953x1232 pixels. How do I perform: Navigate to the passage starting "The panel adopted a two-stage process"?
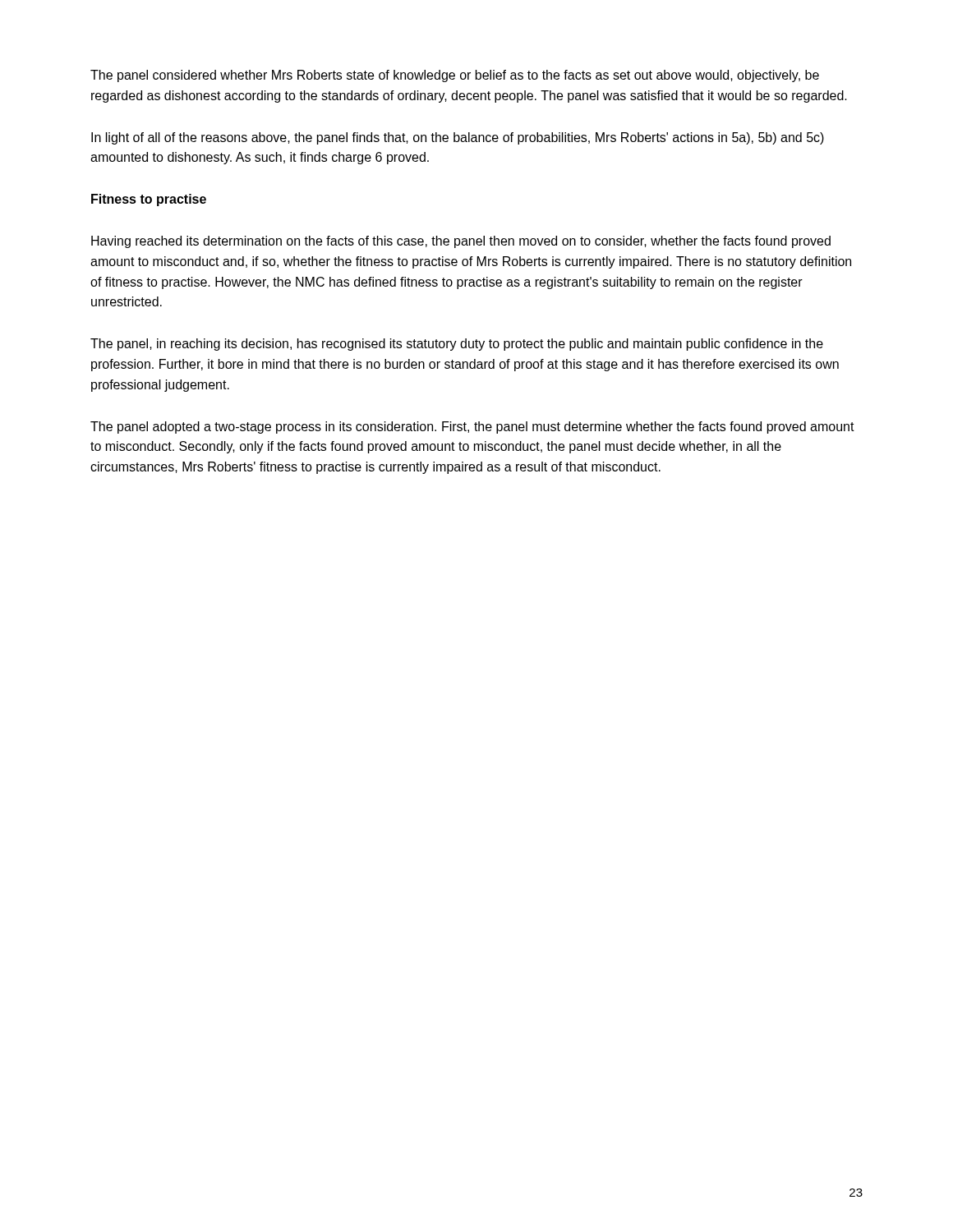472,447
